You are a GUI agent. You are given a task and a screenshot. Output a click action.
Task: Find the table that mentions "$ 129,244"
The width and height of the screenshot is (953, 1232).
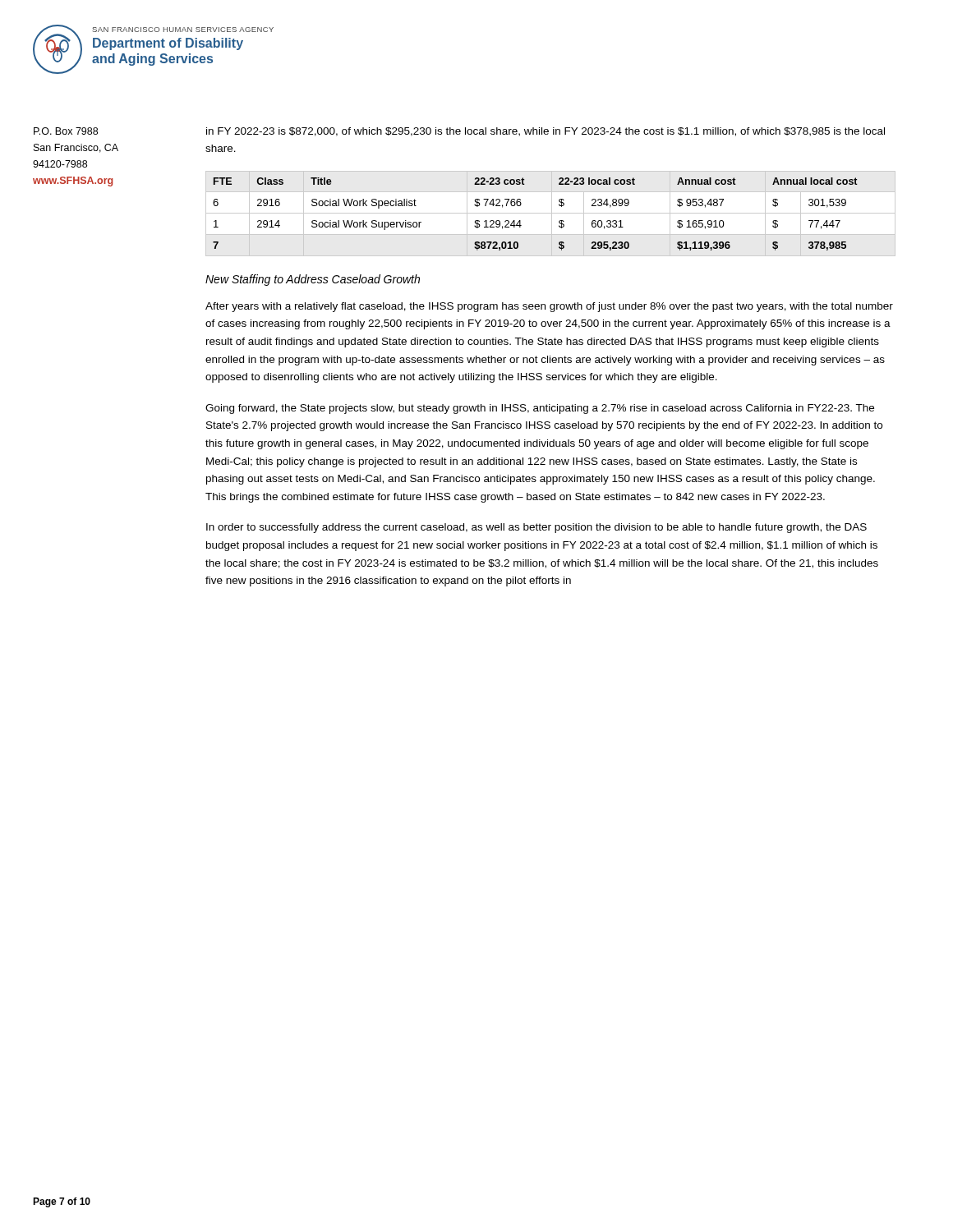tap(550, 213)
